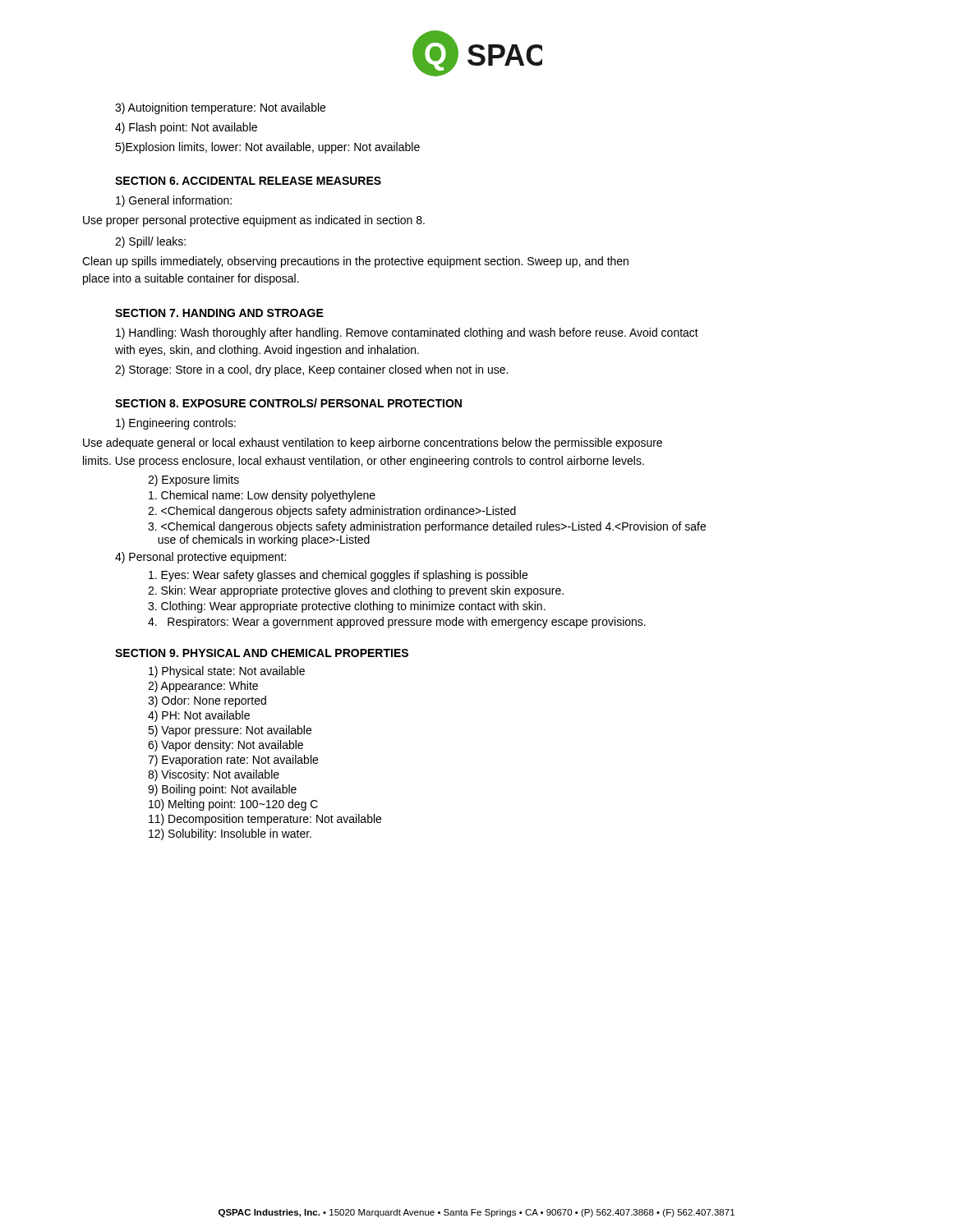
Task: Point to the block beginning "Eyes: Wear safety glasses and chemical goggles if"
Action: 338,575
